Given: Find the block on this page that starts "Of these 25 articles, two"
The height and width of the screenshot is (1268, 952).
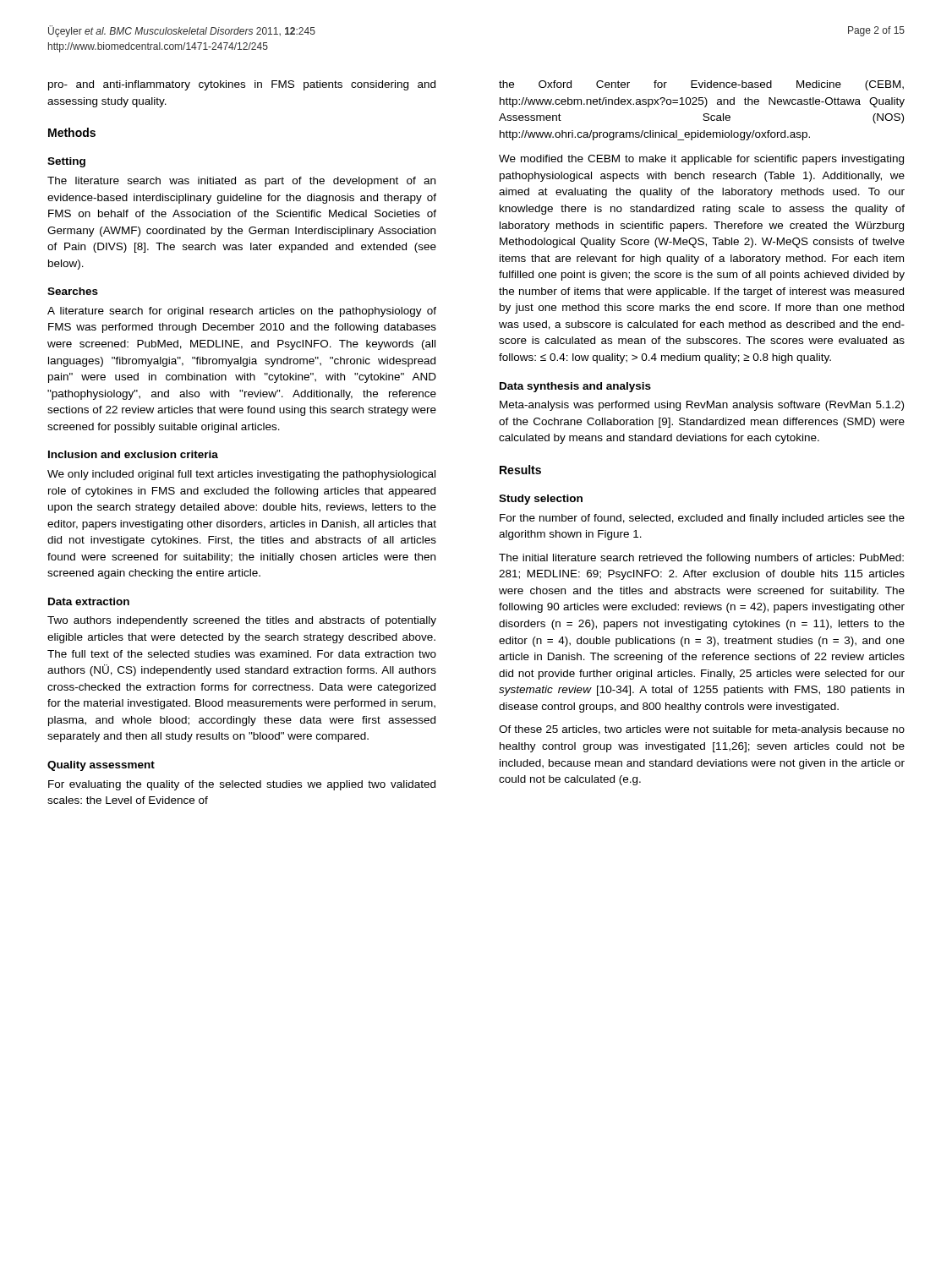Looking at the screenshot, I should coord(702,754).
